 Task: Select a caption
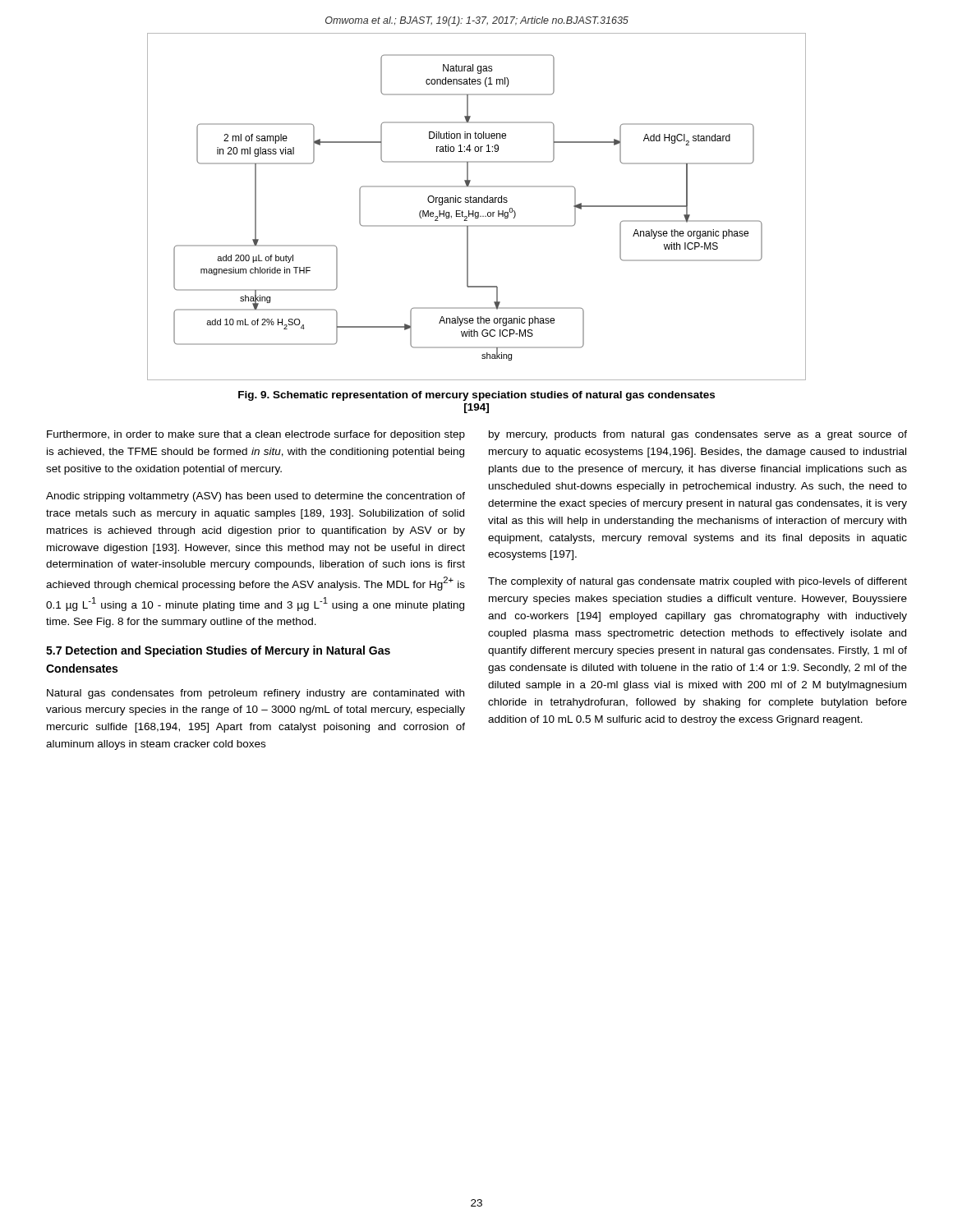(476, 401)
